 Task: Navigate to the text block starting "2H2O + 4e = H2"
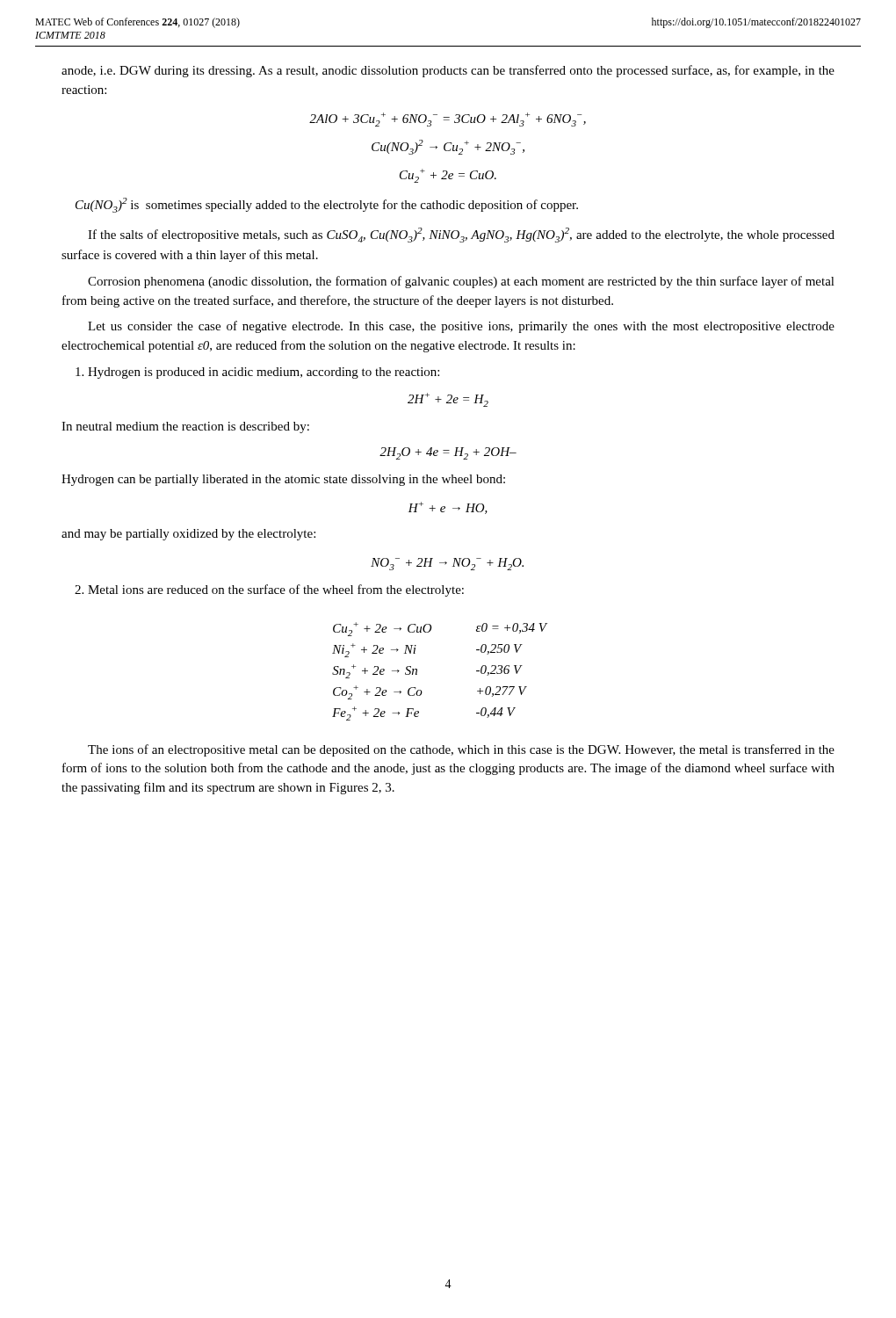tap(448, 453)
